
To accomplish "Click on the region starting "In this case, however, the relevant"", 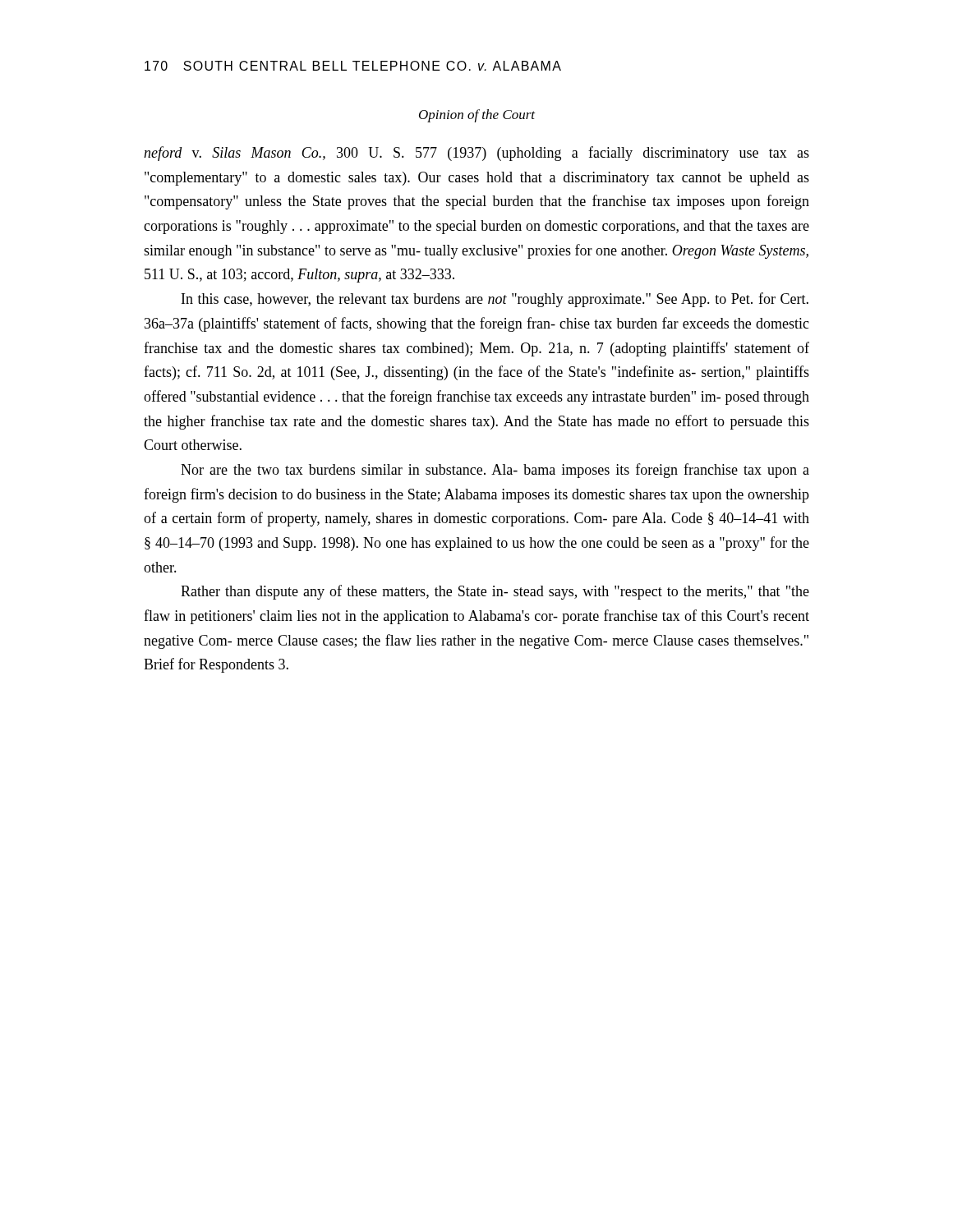I will tap(476, 373).
